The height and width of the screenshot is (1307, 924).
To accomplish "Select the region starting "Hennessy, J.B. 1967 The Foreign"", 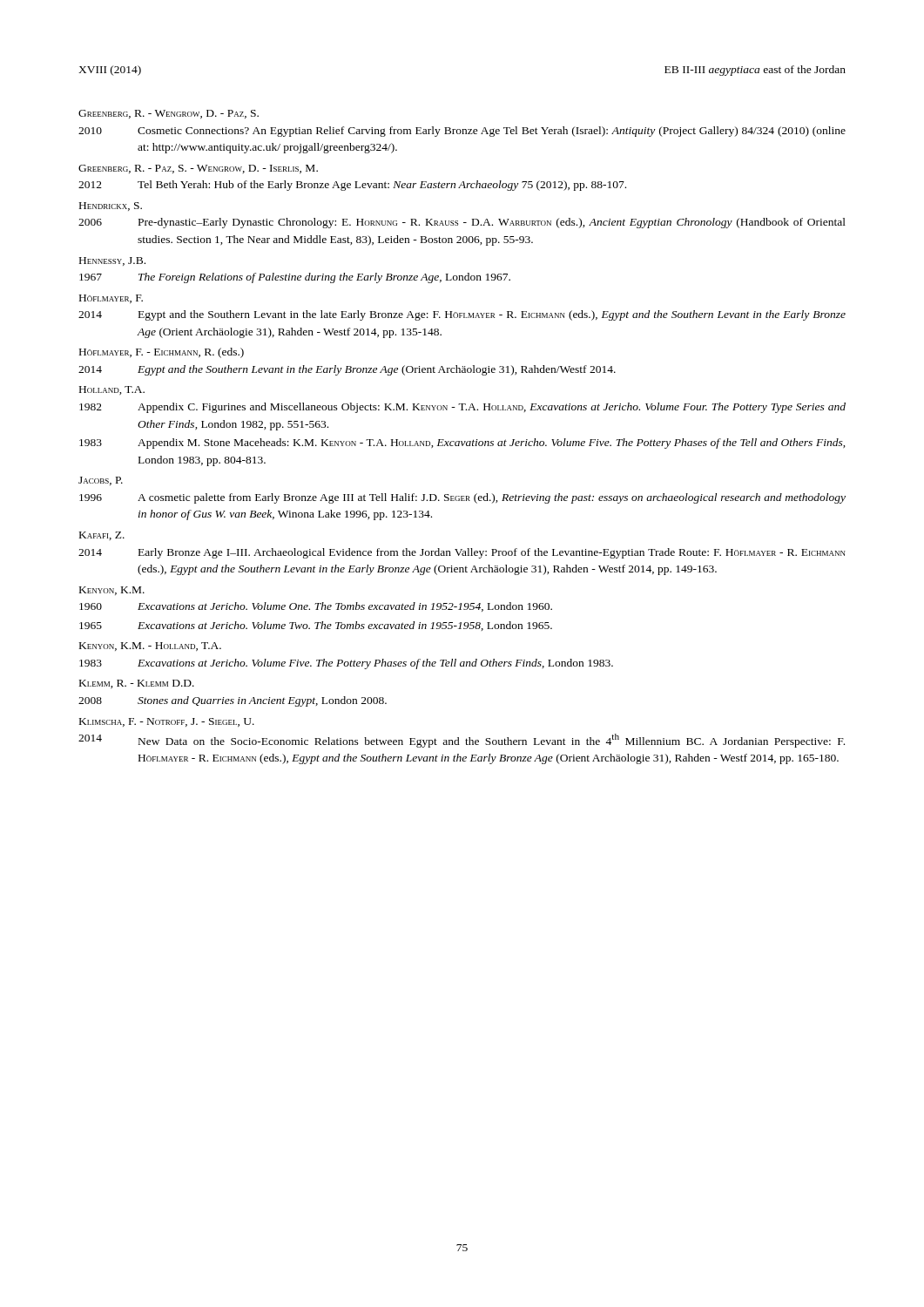I will click(462, 268).
